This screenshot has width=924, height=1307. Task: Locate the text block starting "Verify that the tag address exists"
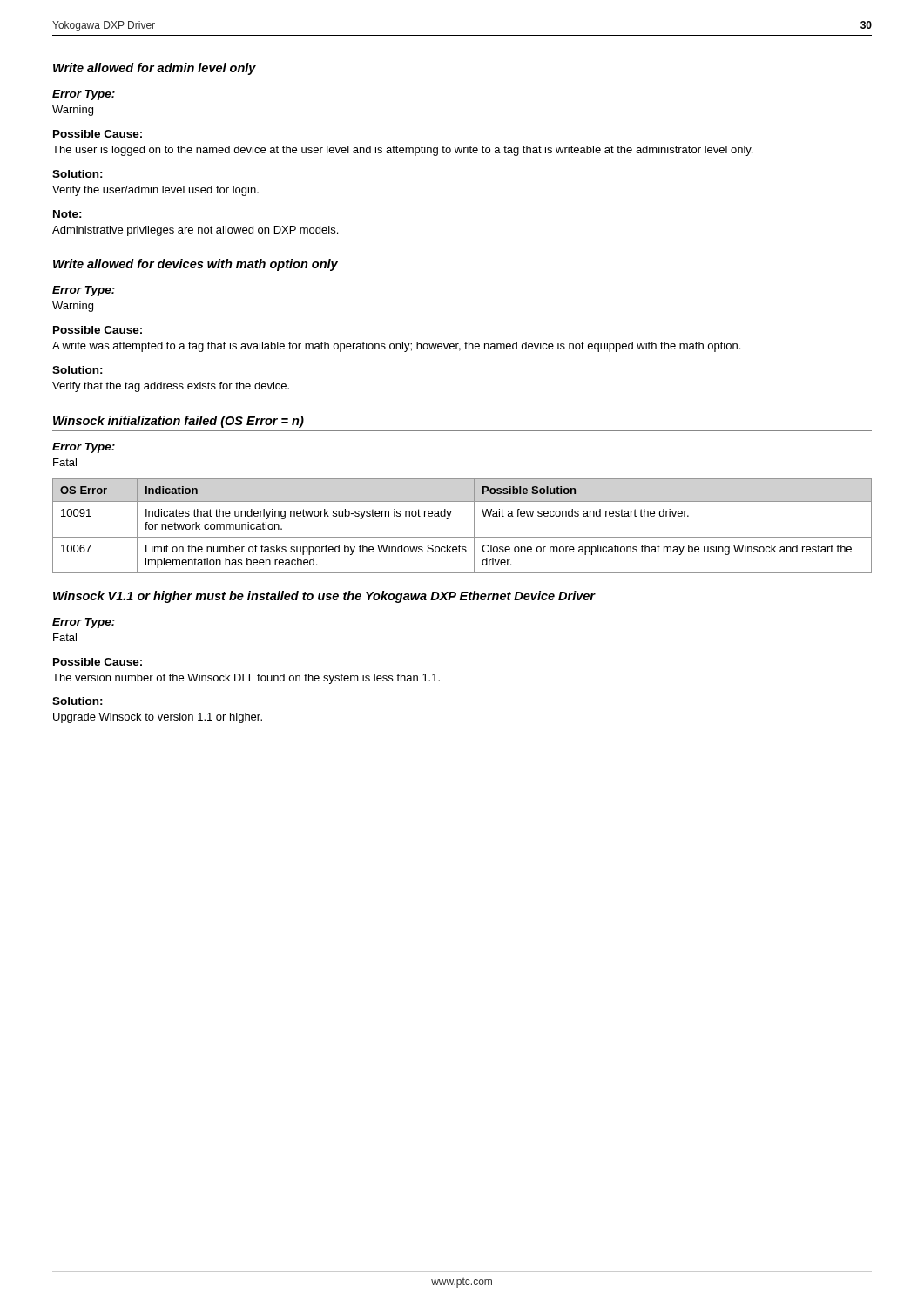point(171,386)
